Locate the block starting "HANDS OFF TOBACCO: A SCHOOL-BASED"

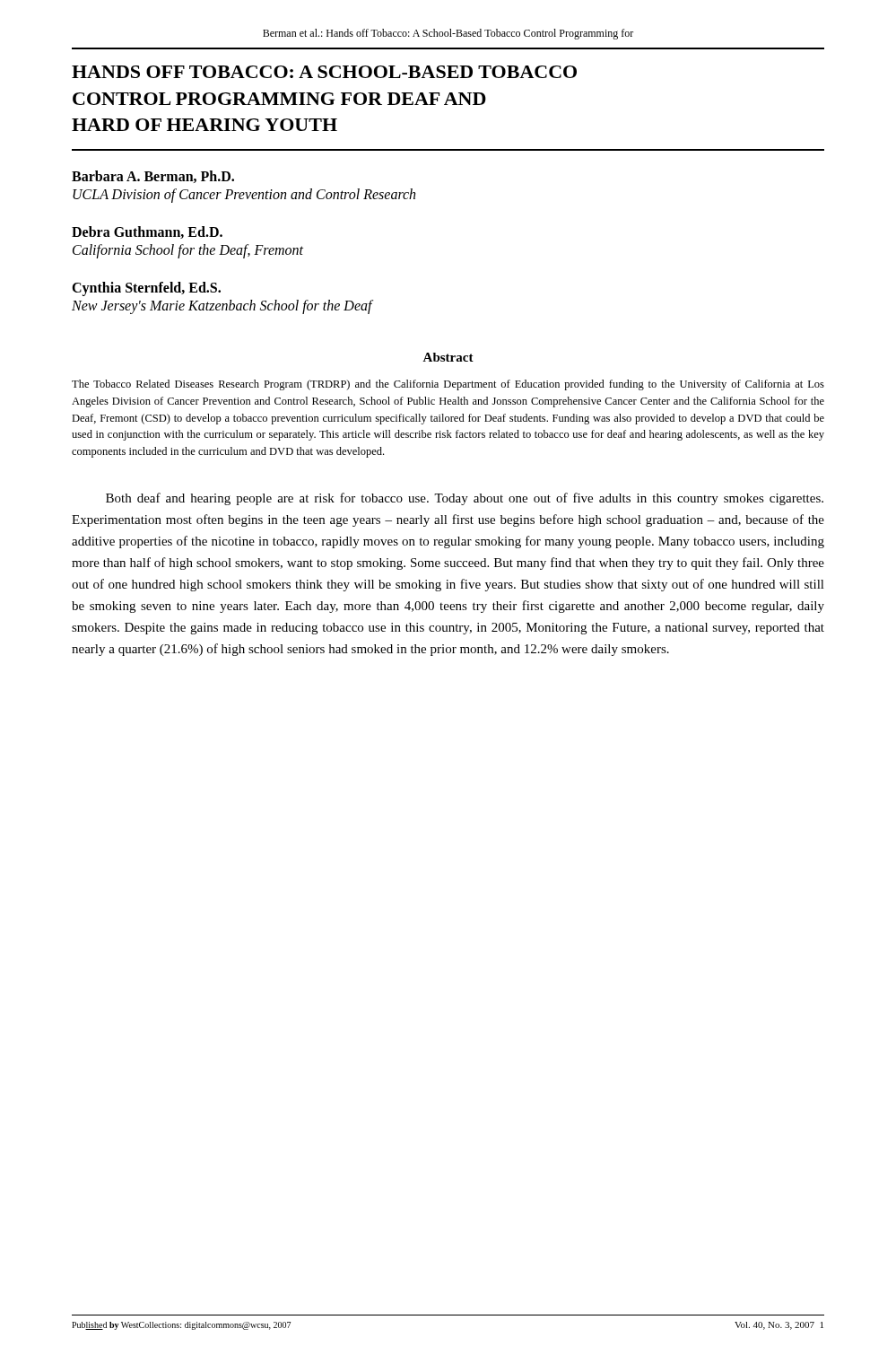pos(448,98)
